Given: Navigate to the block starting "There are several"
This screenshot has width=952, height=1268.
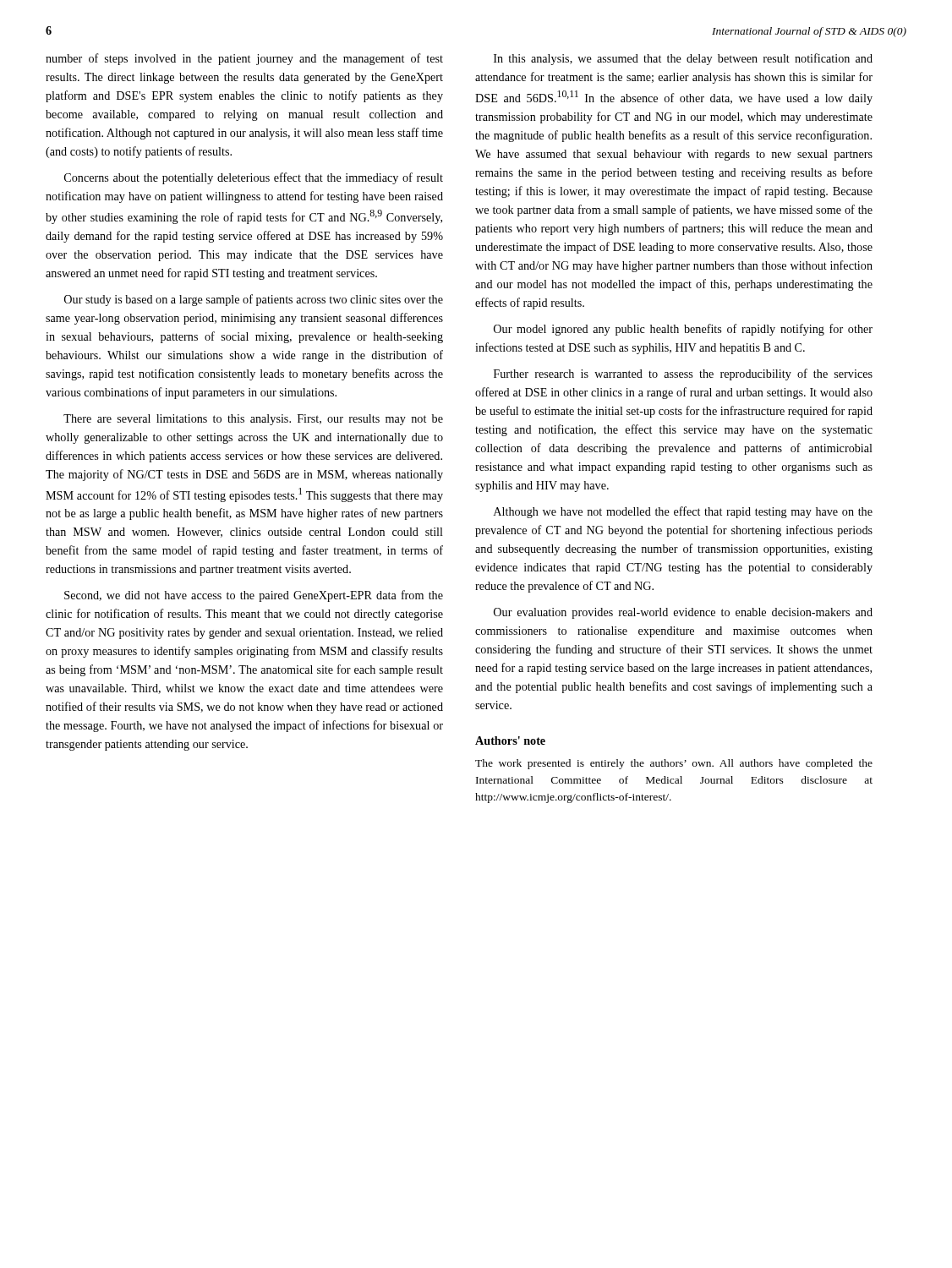Looking at the screenshot, I should (x=244, y=494).
